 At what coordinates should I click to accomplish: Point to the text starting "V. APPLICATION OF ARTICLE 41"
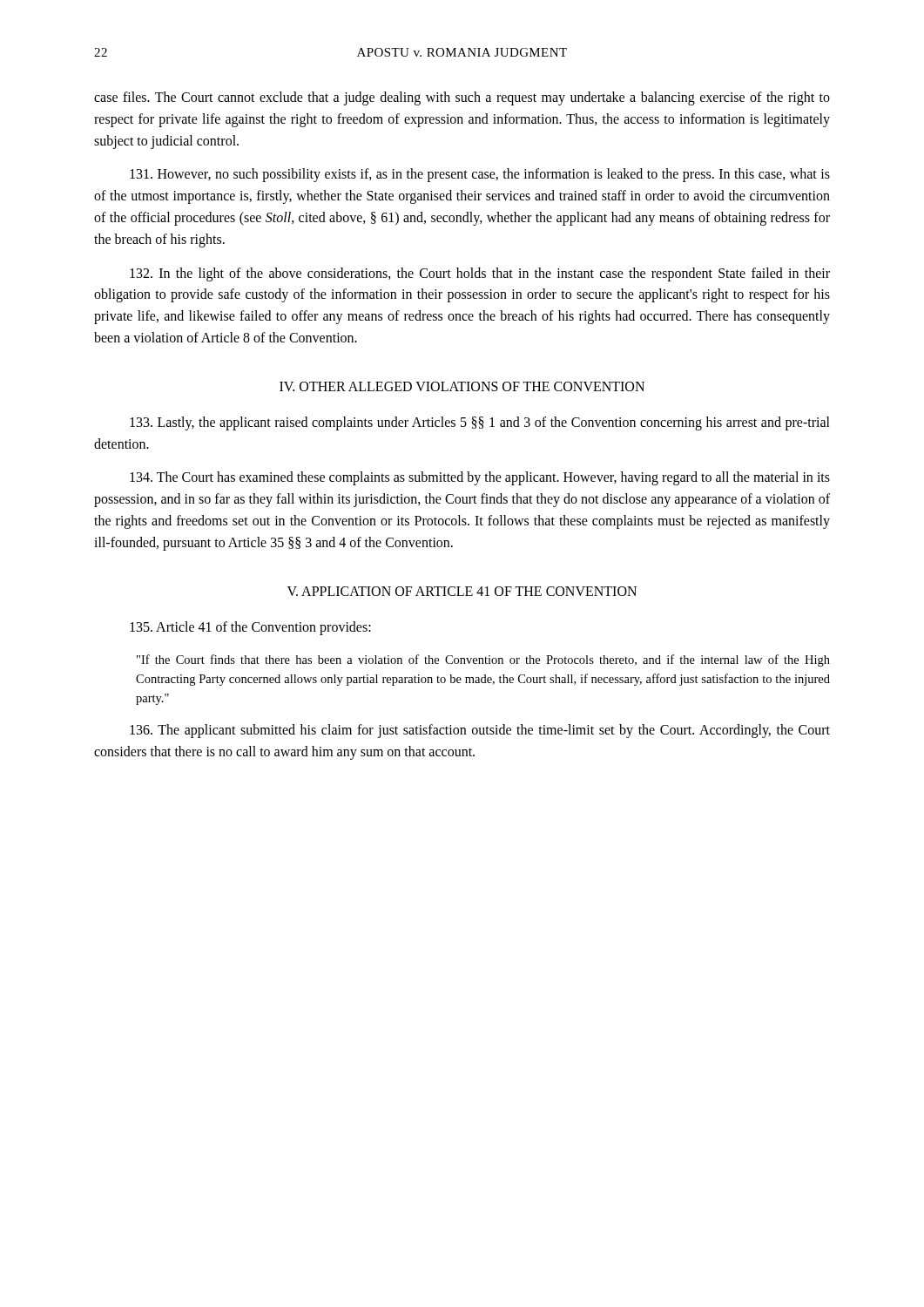pyautogui.click(x=462, y=591)
